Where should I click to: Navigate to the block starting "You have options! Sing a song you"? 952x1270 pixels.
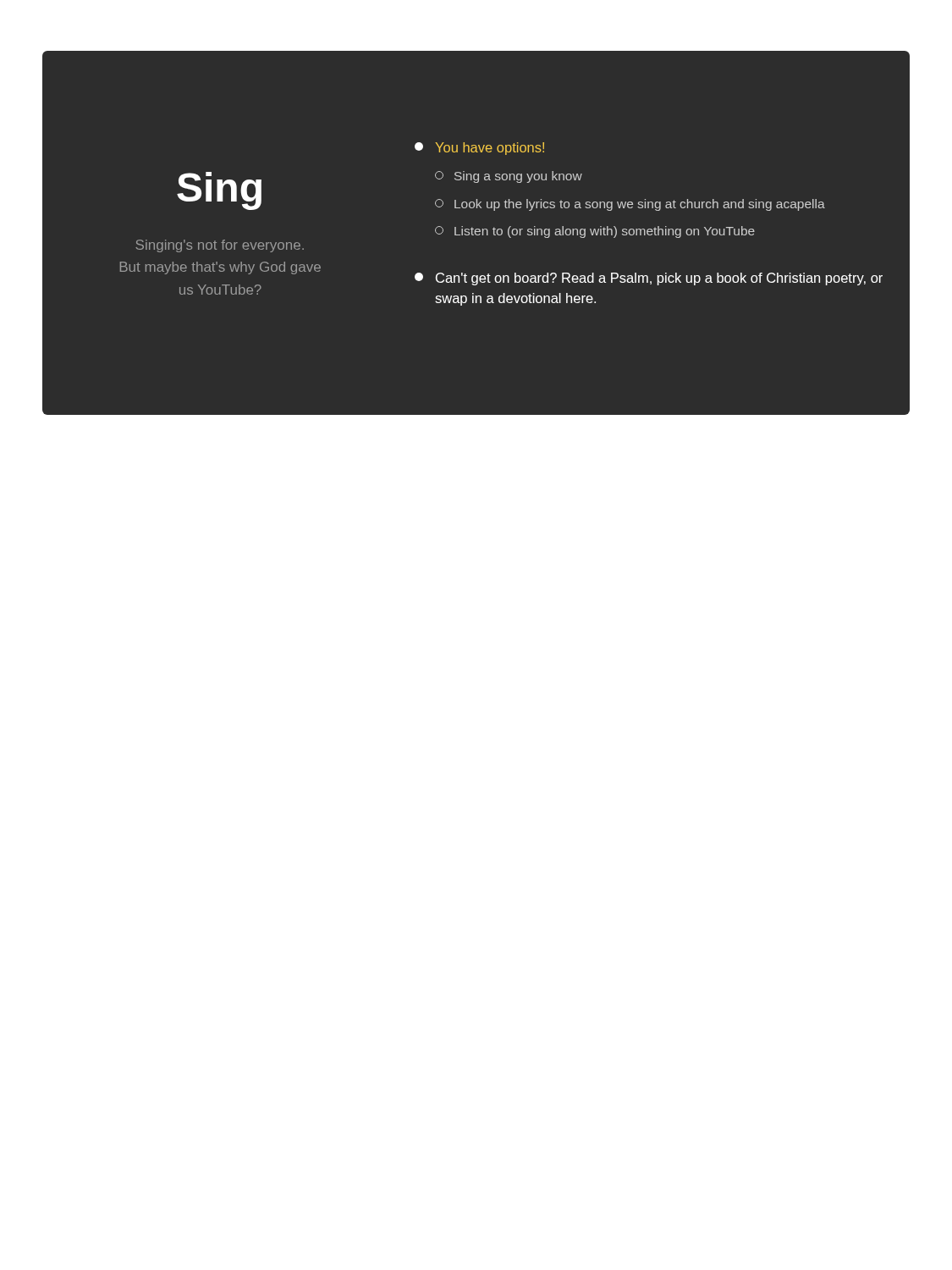tap(650, 194)
